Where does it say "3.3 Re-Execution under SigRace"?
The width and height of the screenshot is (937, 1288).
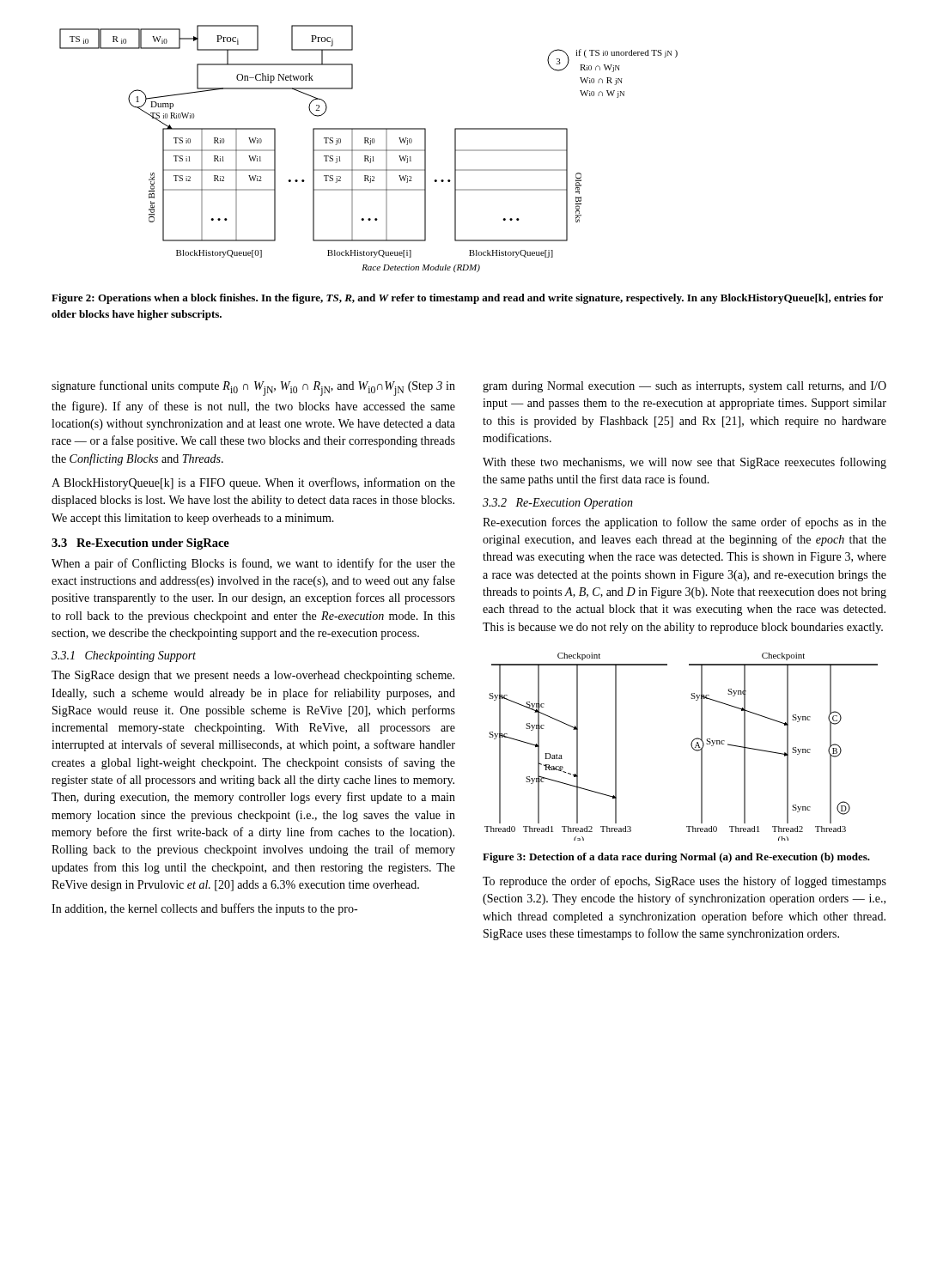coord(140,543)
